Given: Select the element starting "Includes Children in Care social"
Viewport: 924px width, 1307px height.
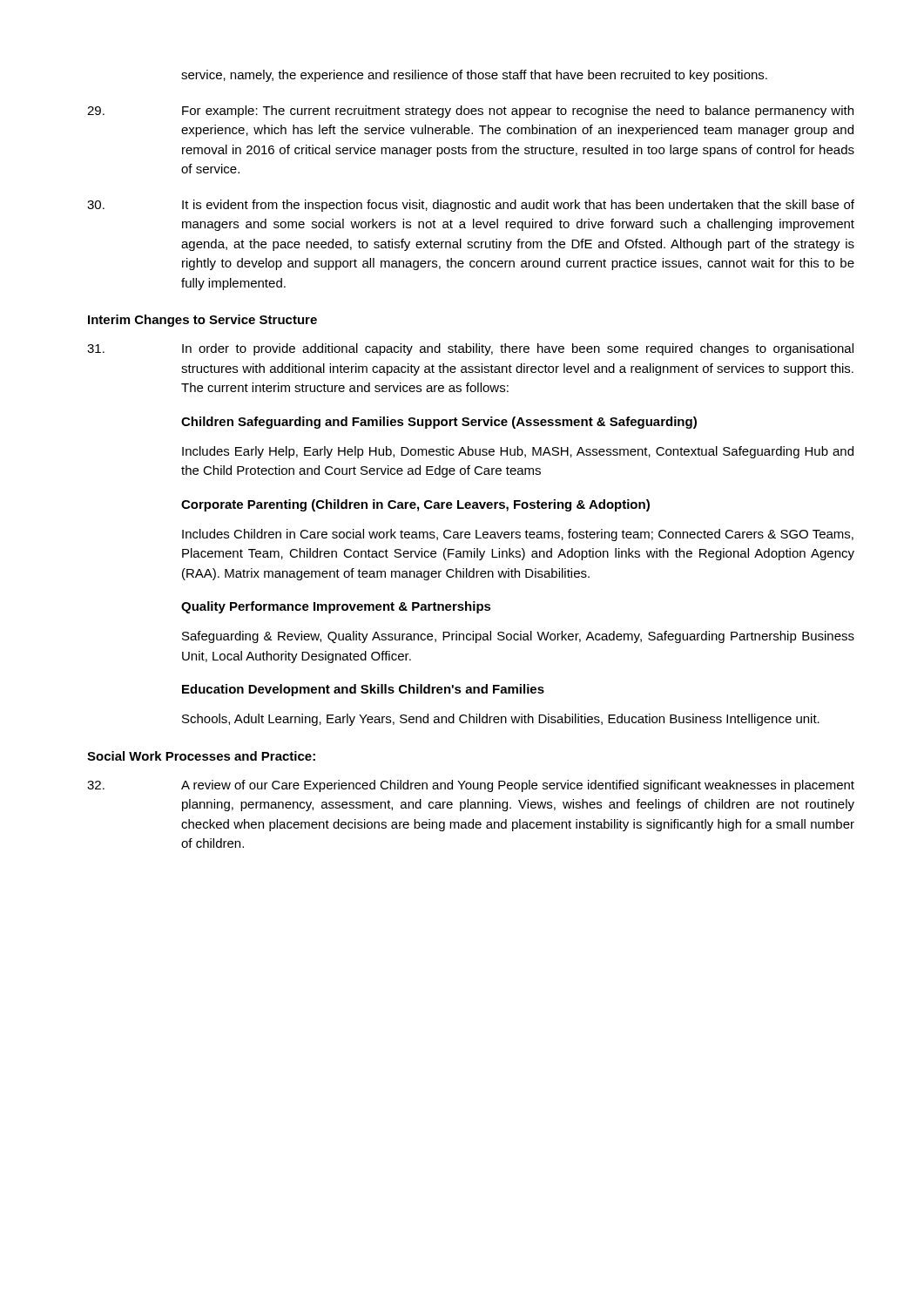Looking at the screenshot, I should tap(518, 554).
